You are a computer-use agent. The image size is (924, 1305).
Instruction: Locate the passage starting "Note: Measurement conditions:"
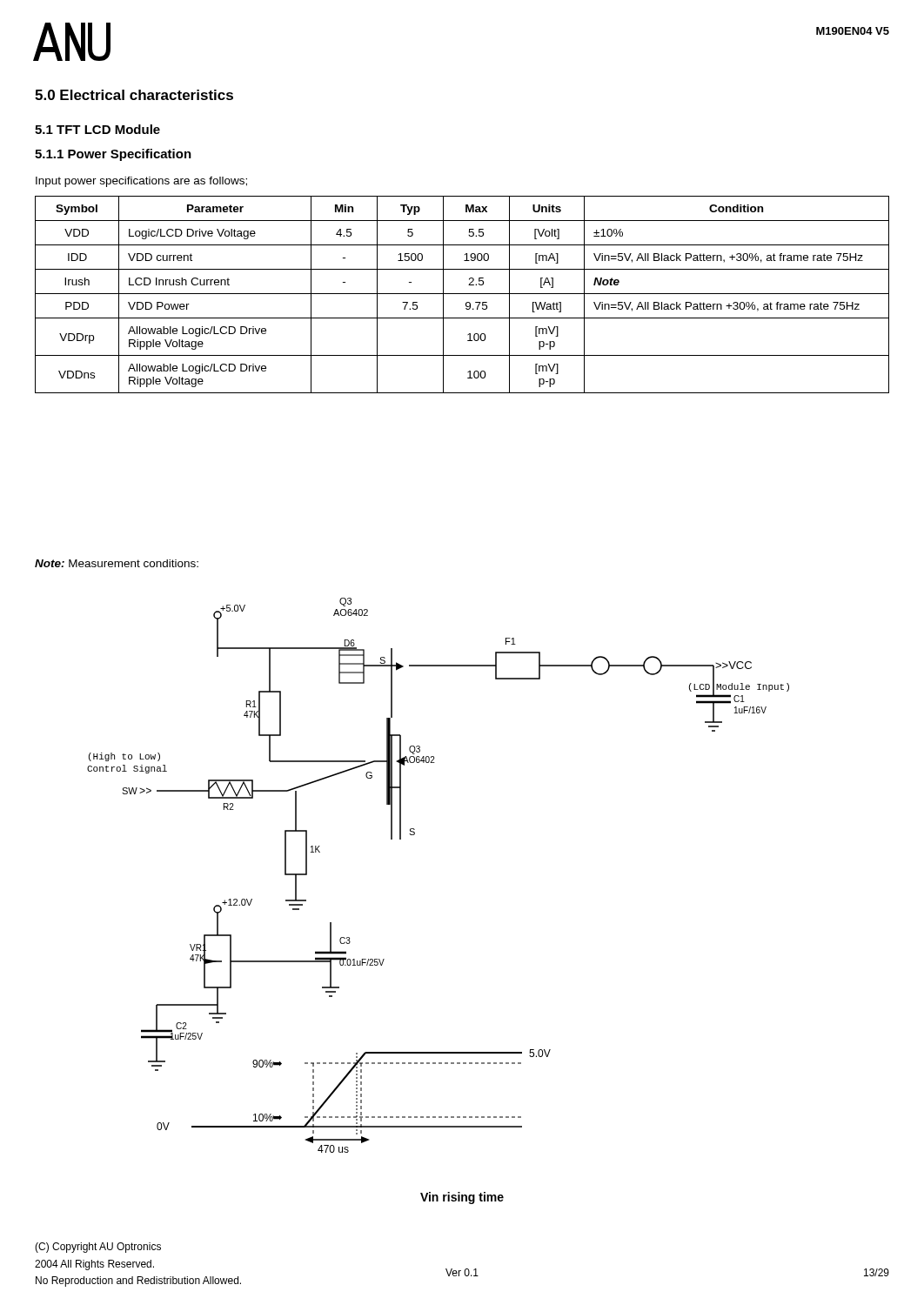point(117,563)
